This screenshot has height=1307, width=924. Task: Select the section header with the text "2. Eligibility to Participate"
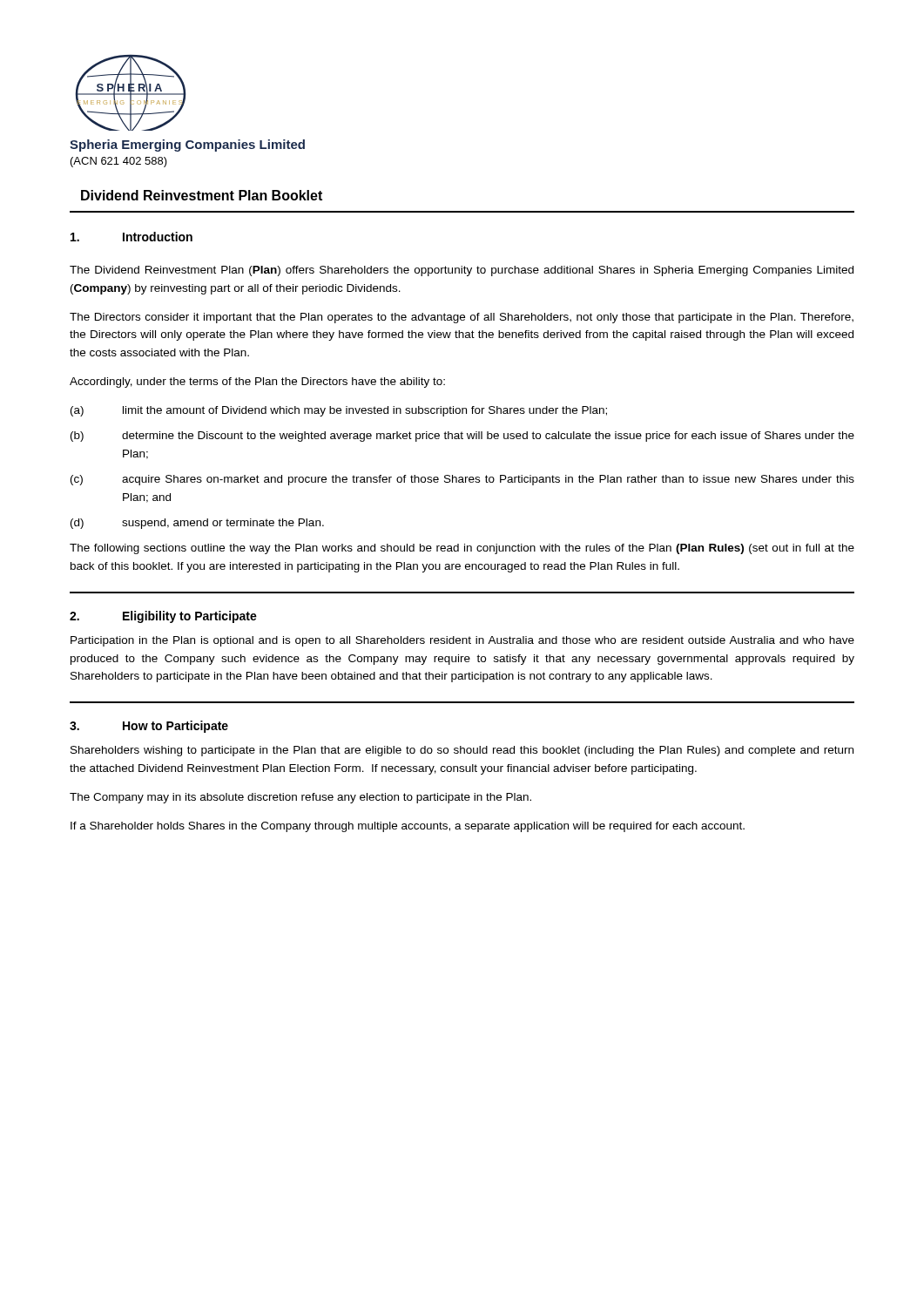[x=163, y=616]
